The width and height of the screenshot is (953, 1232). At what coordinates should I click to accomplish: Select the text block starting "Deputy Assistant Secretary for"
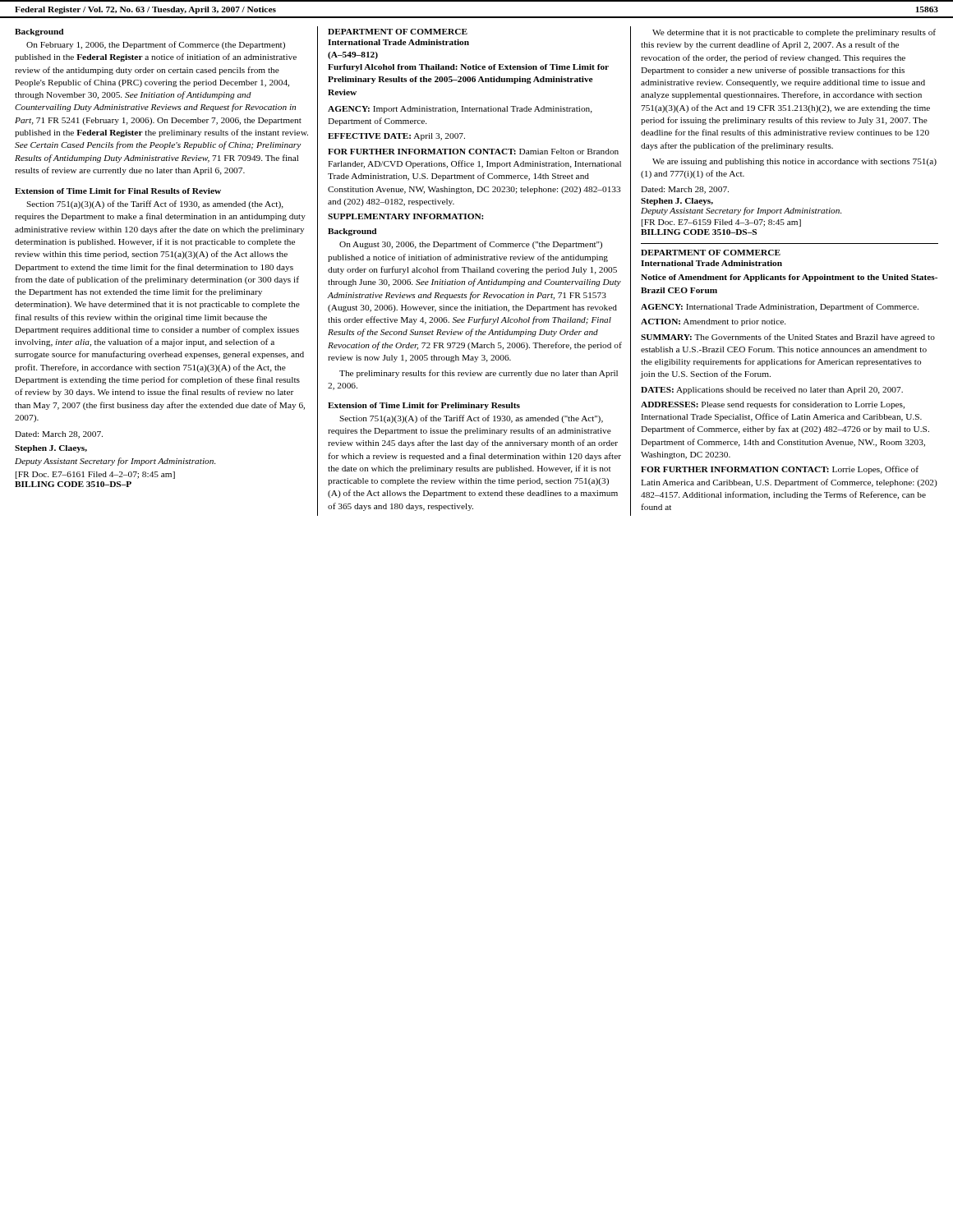pos(742,211)
